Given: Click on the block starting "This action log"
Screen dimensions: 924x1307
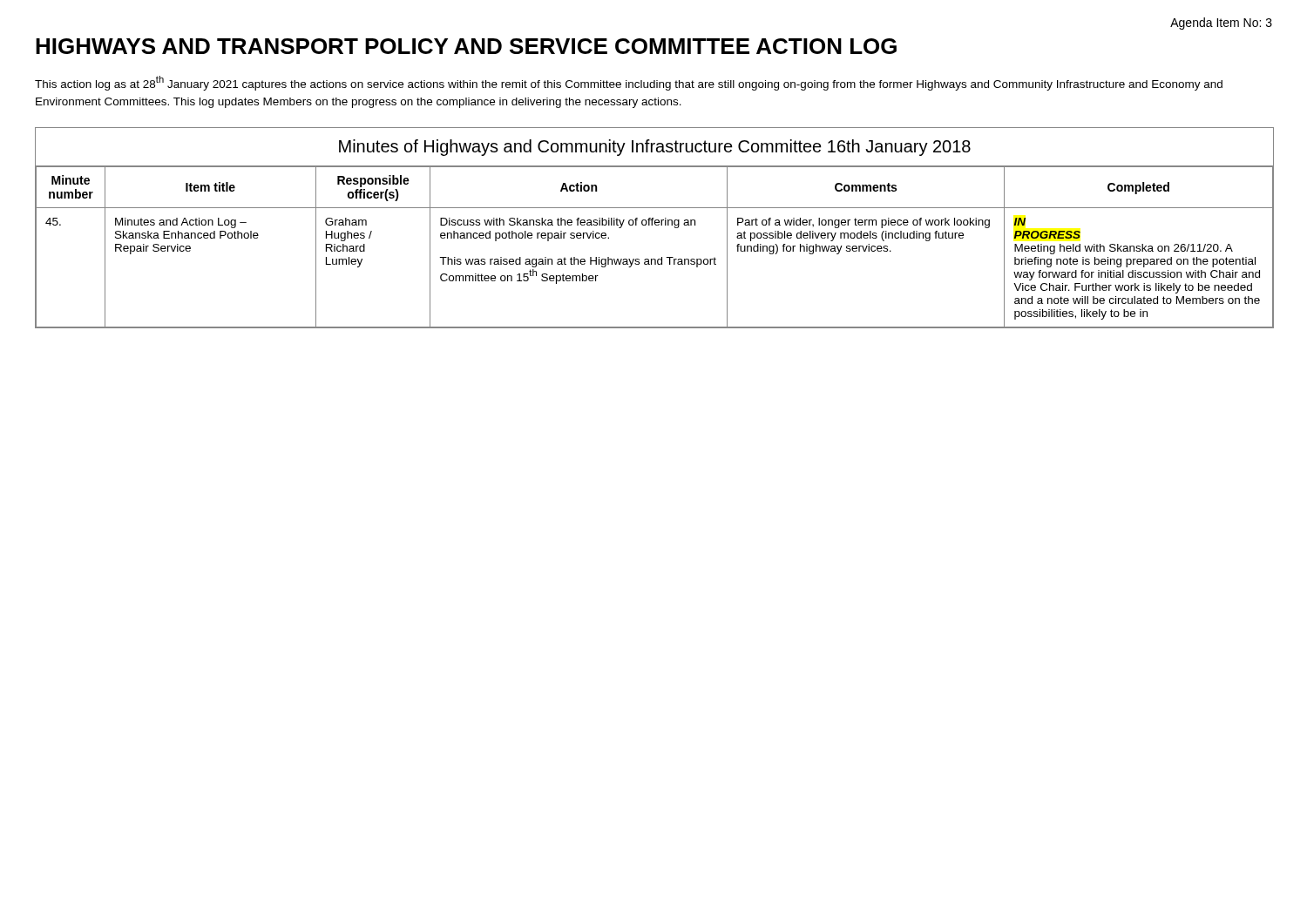Looking at the screenshot, I should tap(629, 91).
